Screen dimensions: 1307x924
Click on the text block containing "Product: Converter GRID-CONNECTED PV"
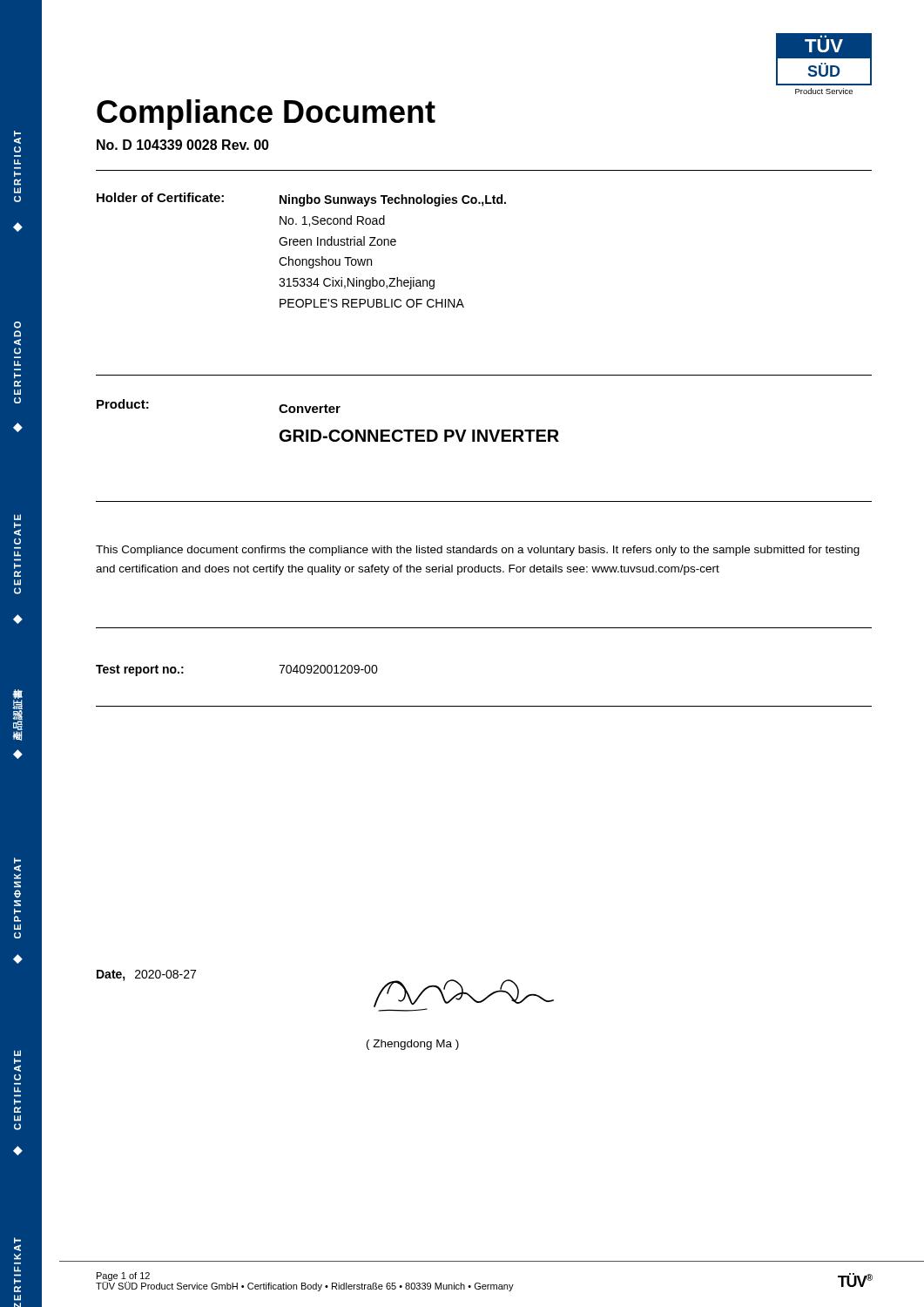click(328, 424)
